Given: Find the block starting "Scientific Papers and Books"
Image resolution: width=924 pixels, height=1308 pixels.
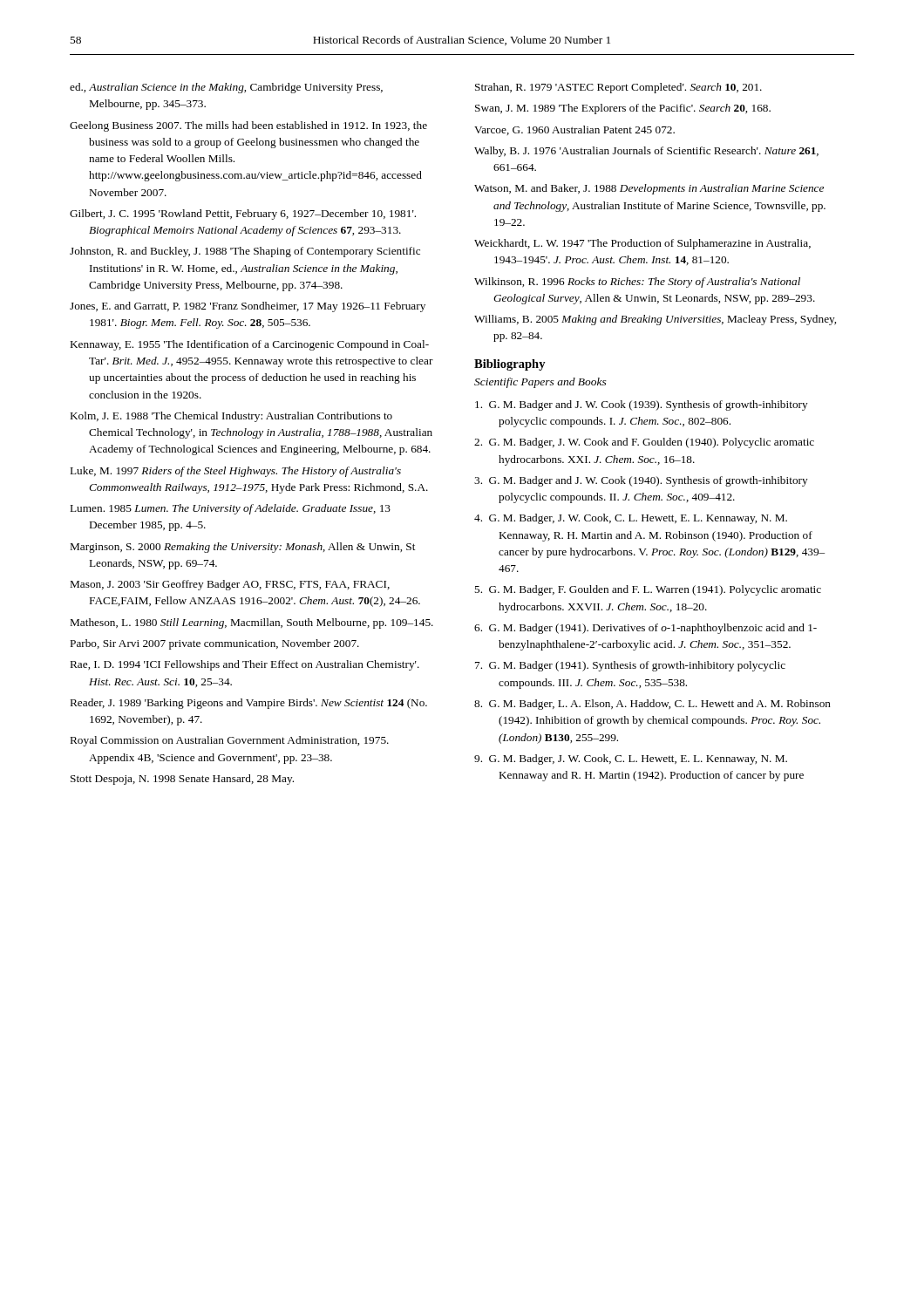Looking at the screenshot, I should click(x=540, y=381).
